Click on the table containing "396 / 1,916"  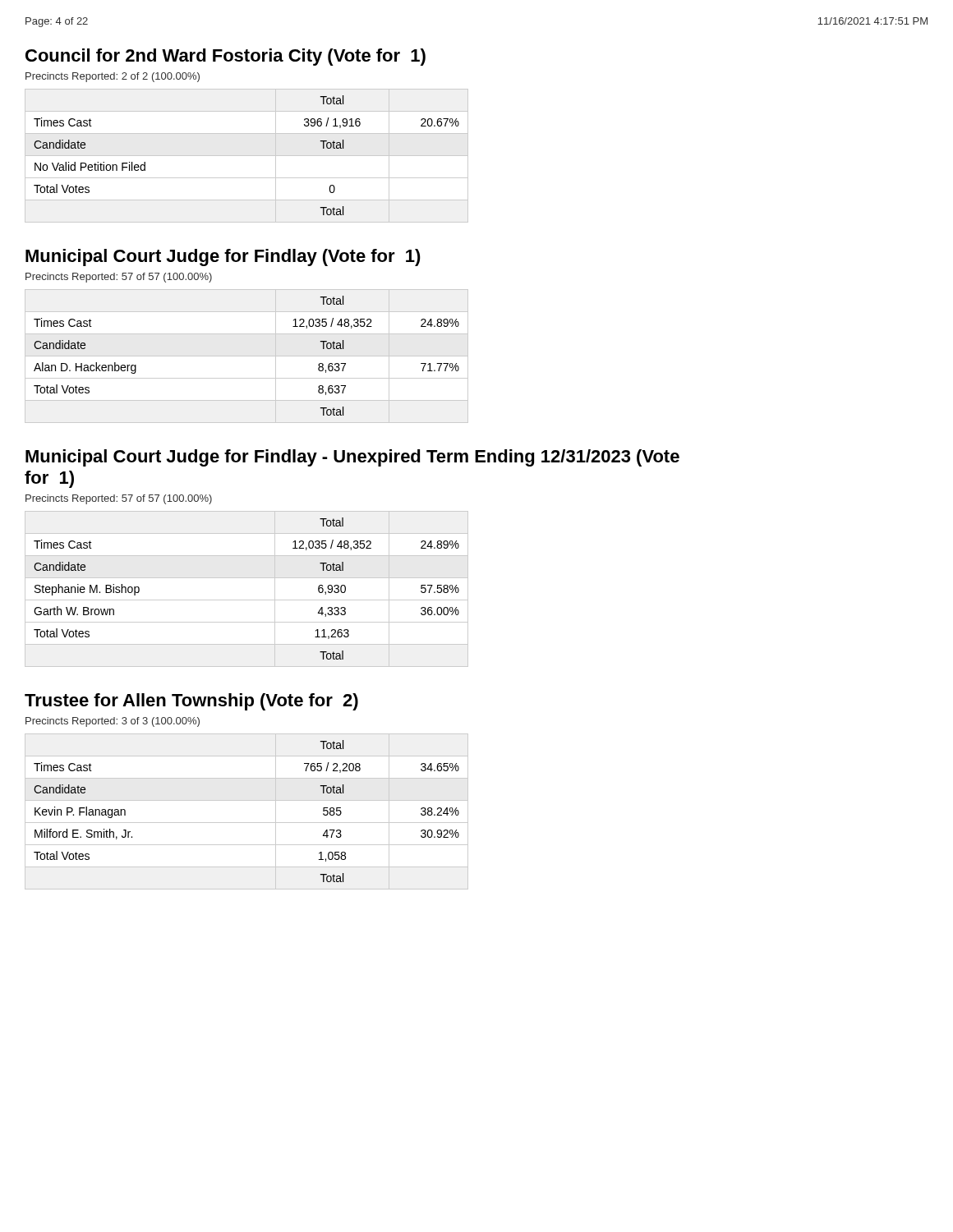[x=476, y=156]
